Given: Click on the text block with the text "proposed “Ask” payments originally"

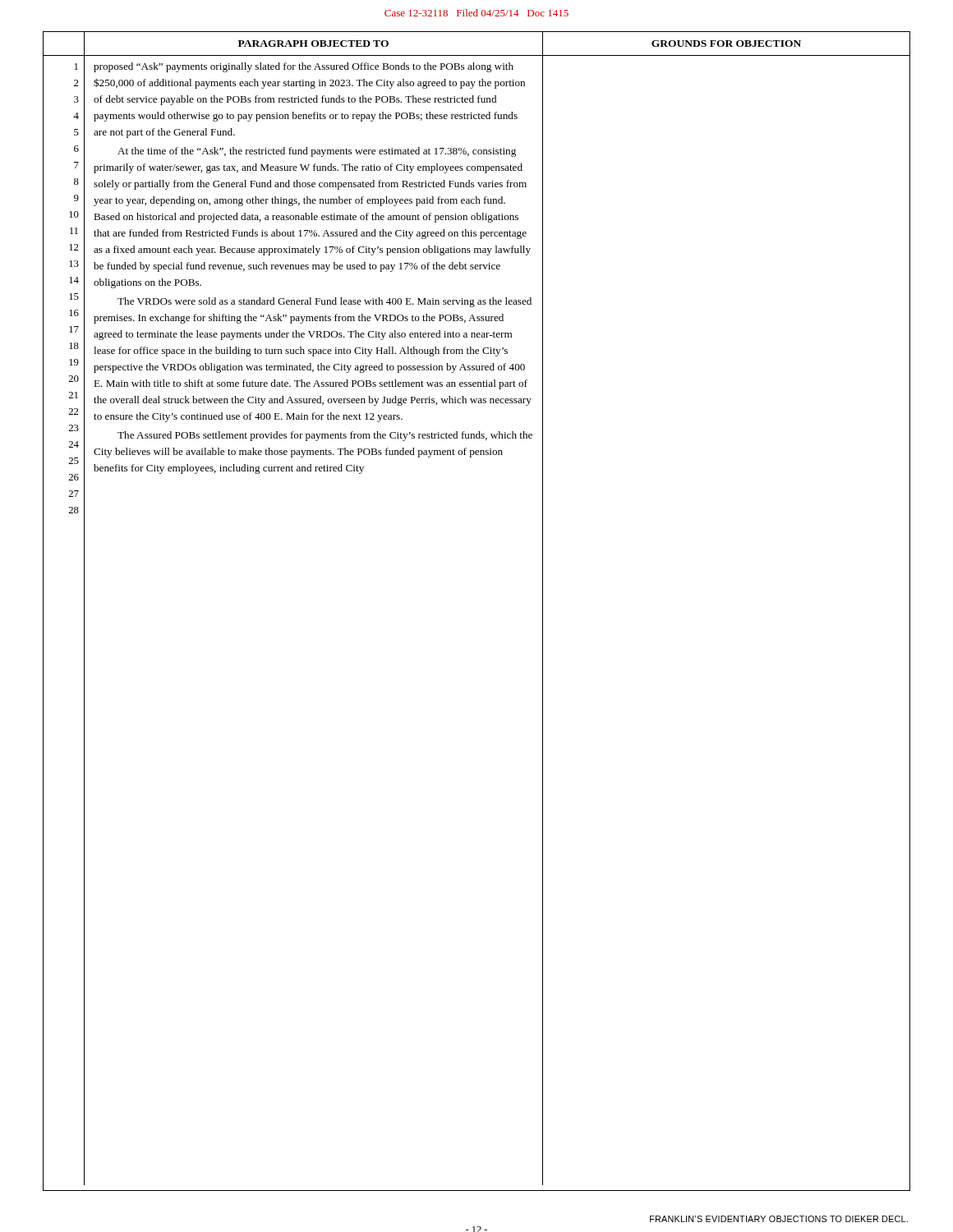Looking at the screenshot, I should coord(313,99).
